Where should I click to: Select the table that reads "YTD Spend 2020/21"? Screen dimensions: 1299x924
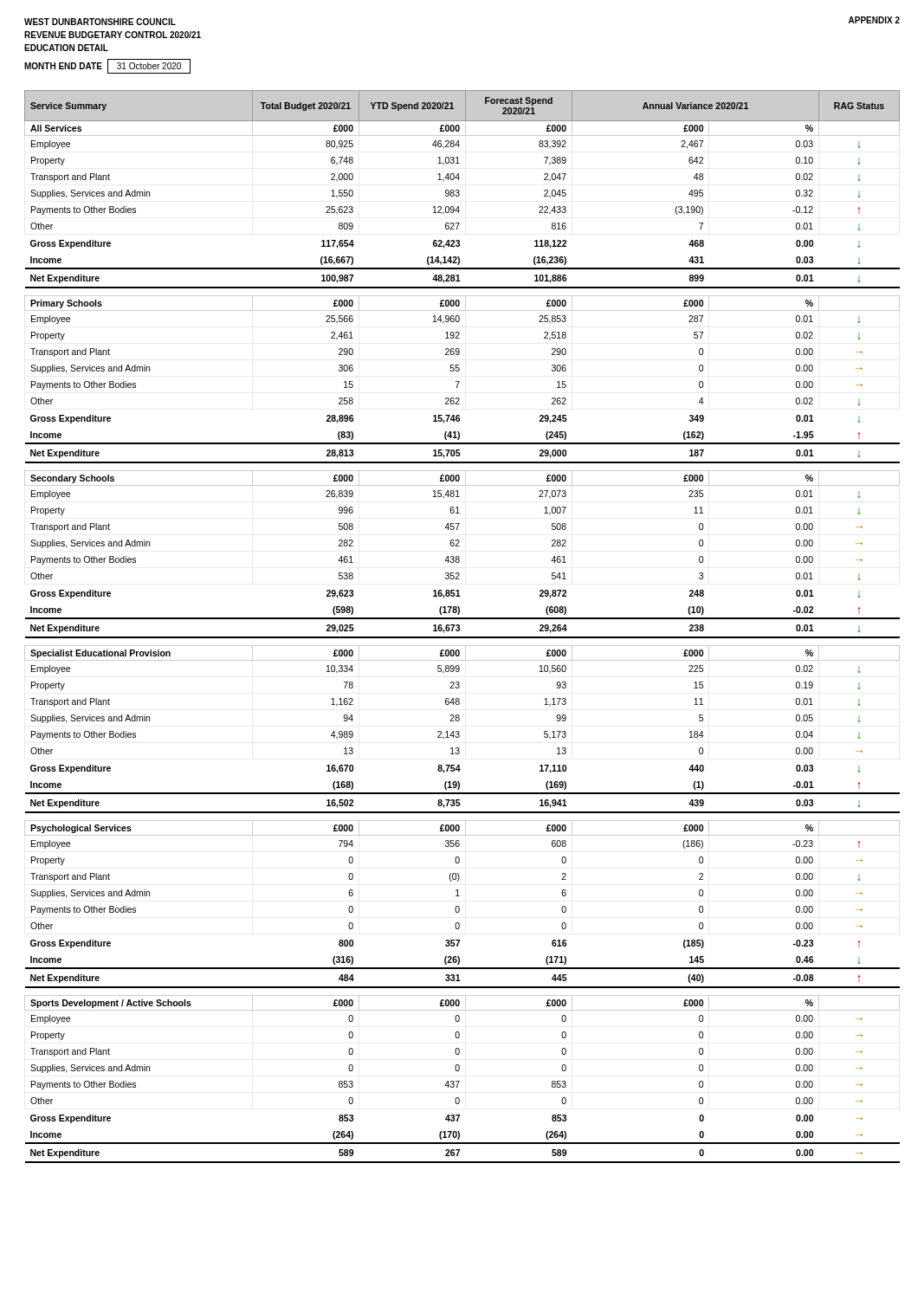pos(462,627)
